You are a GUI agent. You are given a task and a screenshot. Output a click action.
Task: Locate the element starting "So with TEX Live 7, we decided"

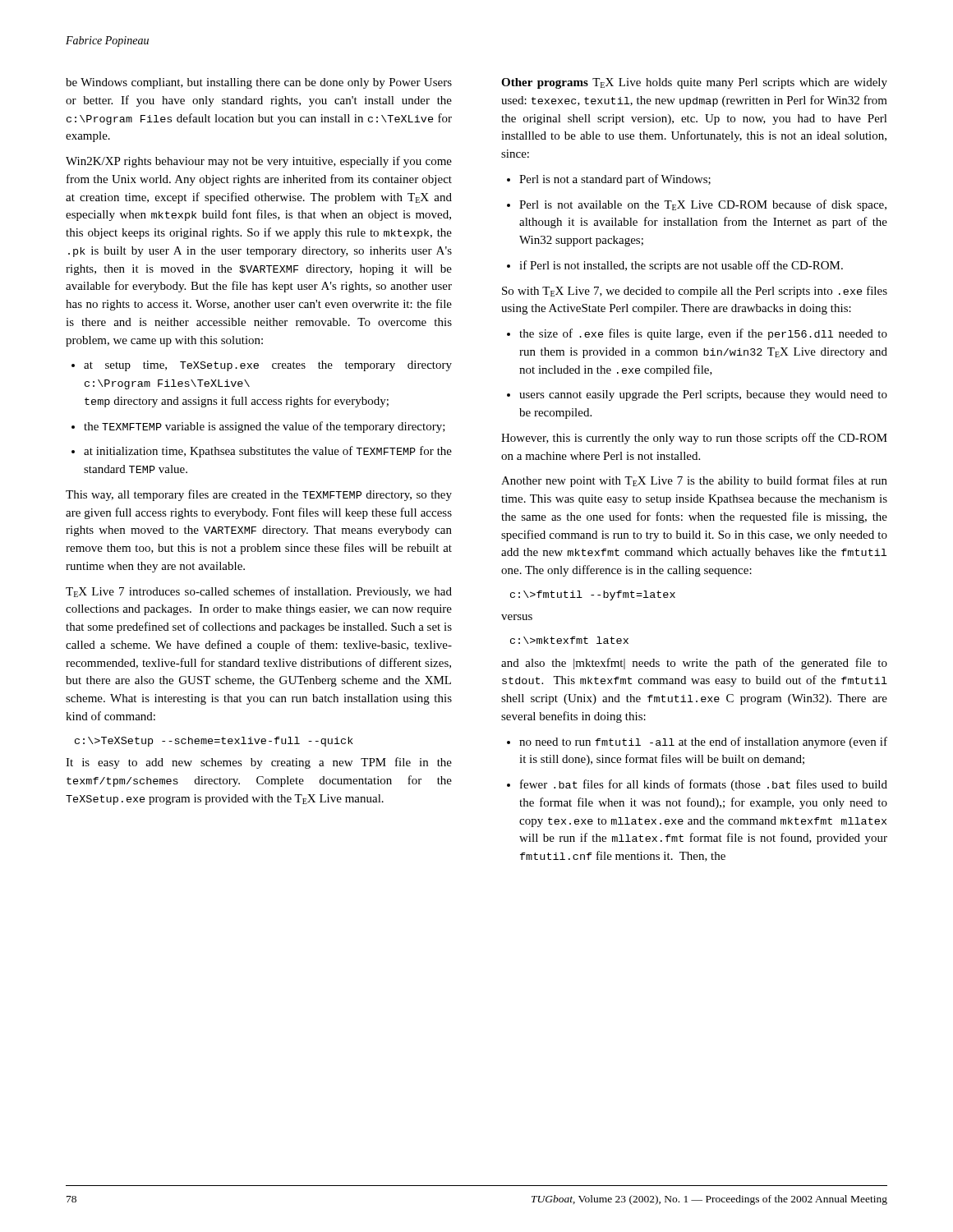pos(694,300)
